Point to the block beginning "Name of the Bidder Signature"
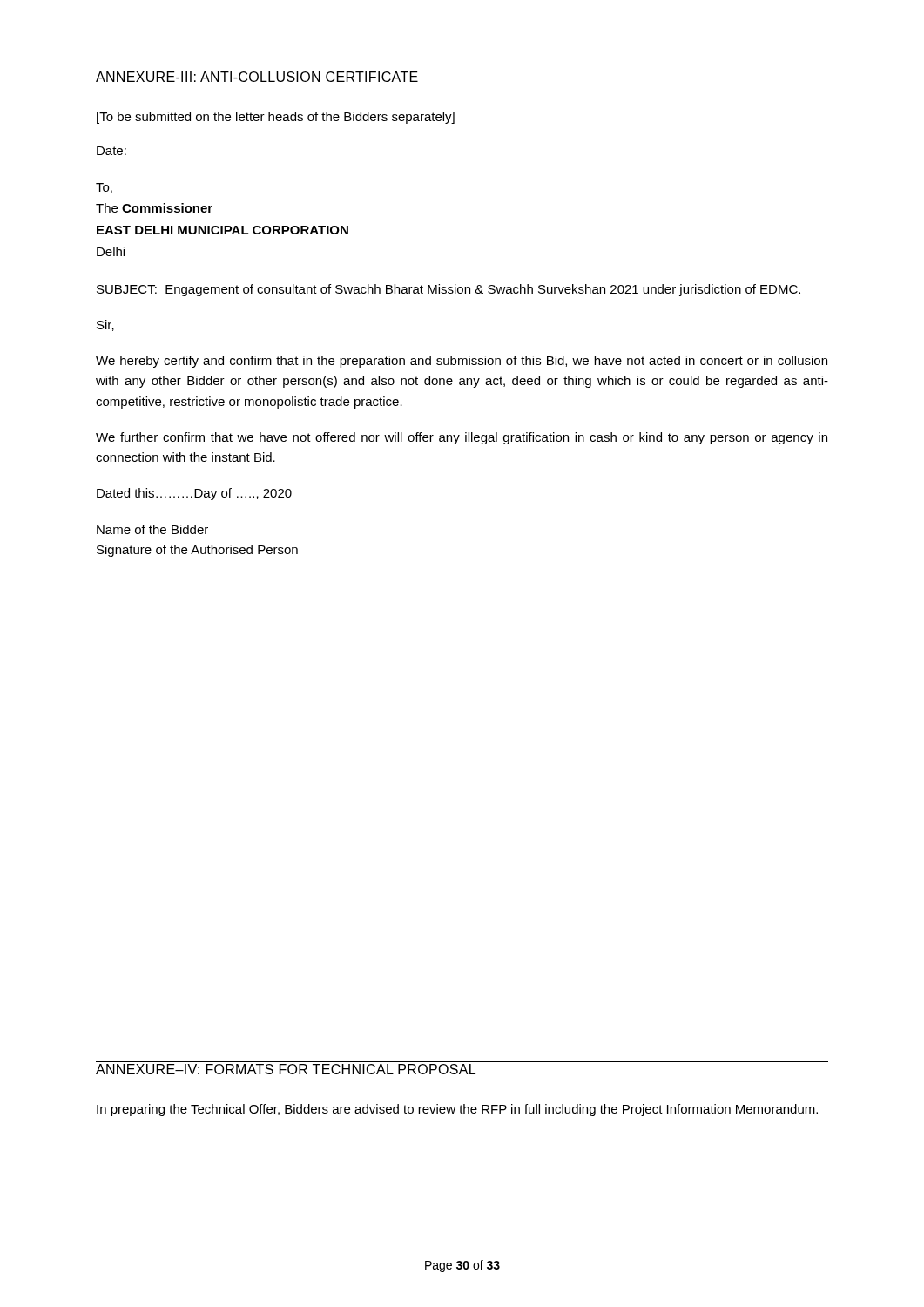Image resolution: width=924 pixels, height=1307 pixels. tap(197, 539)
